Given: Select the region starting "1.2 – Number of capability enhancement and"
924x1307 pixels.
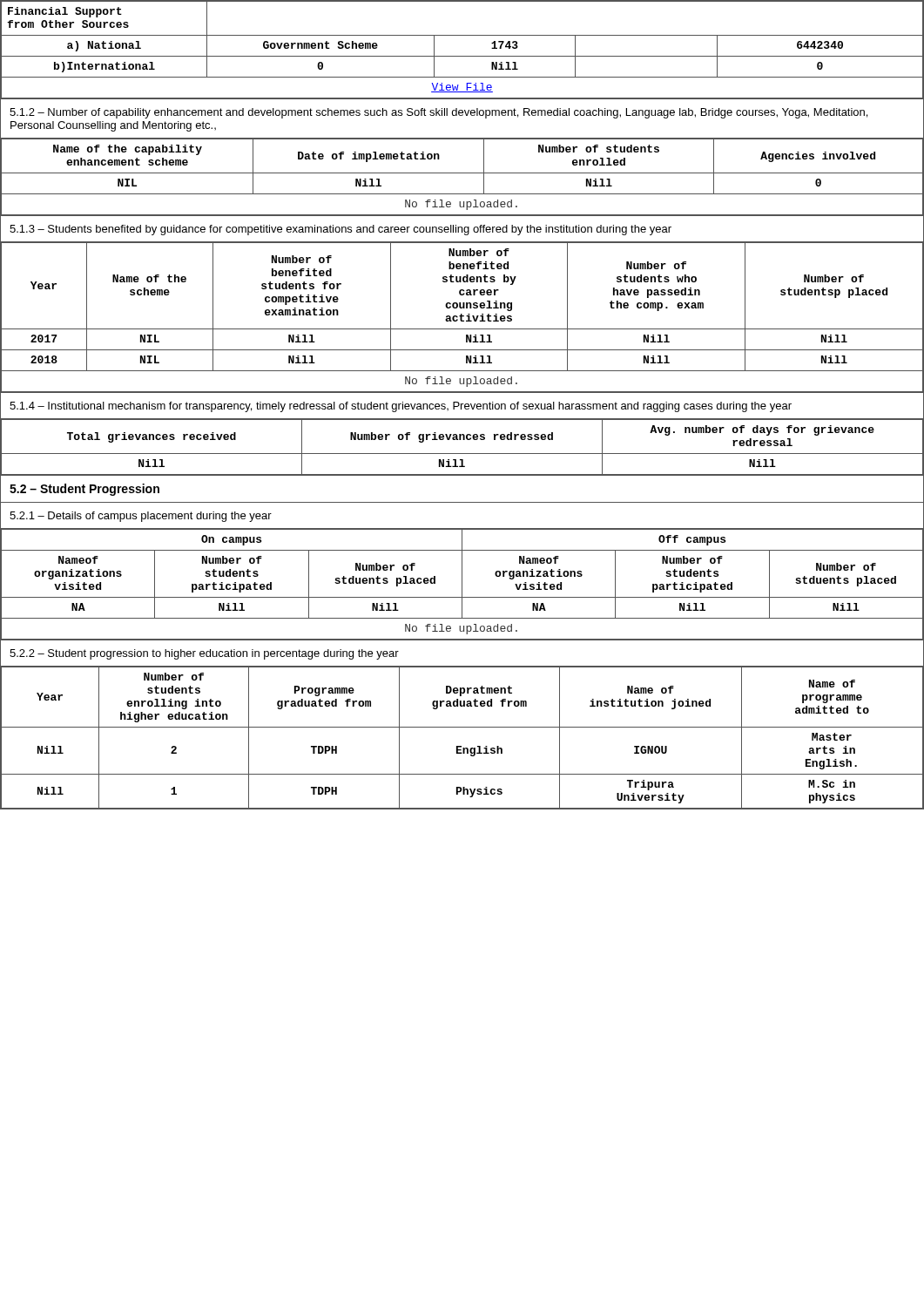Looking at the screenshot, I should 439,119.
